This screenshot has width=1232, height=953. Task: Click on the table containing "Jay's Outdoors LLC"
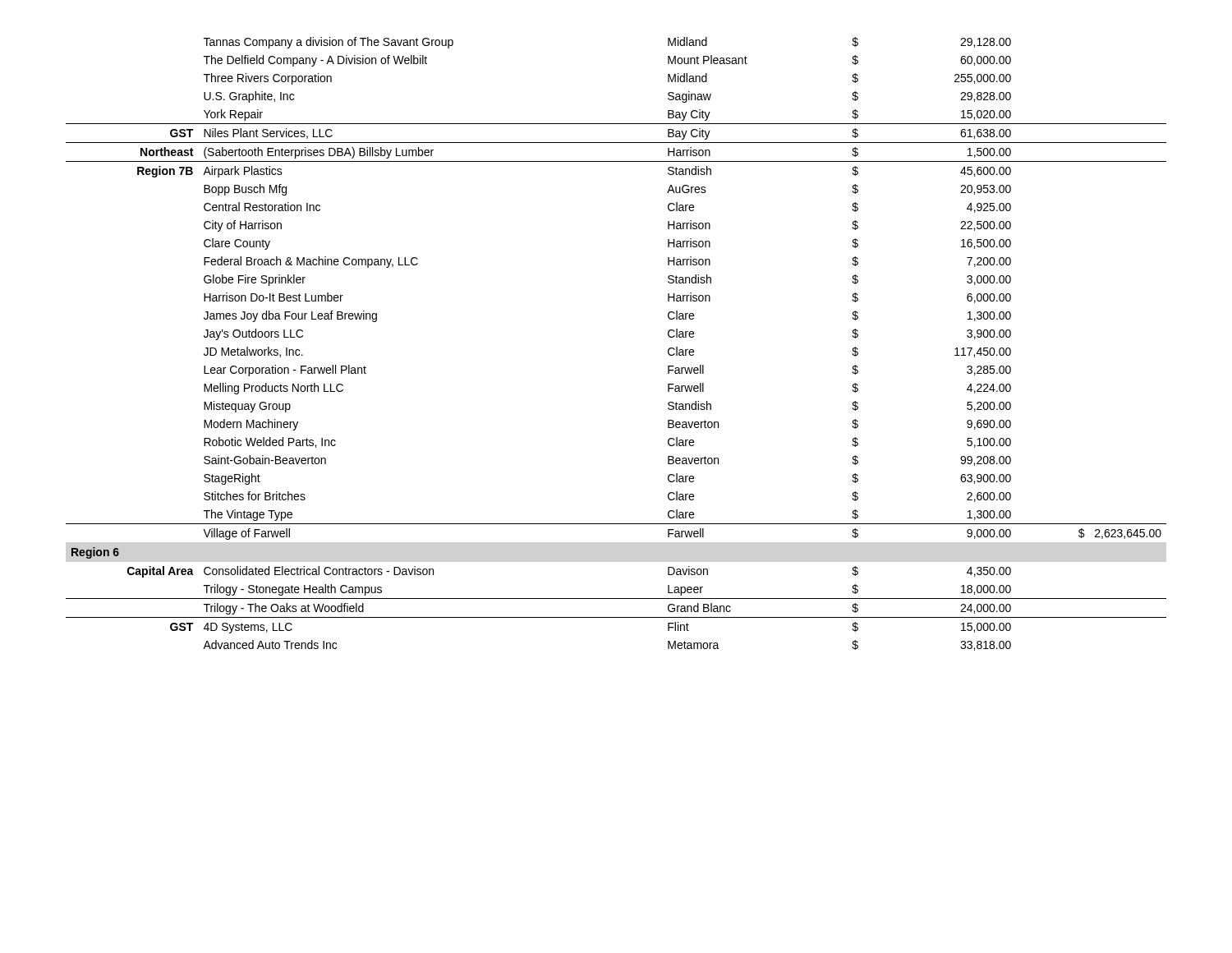coord(616,343)
